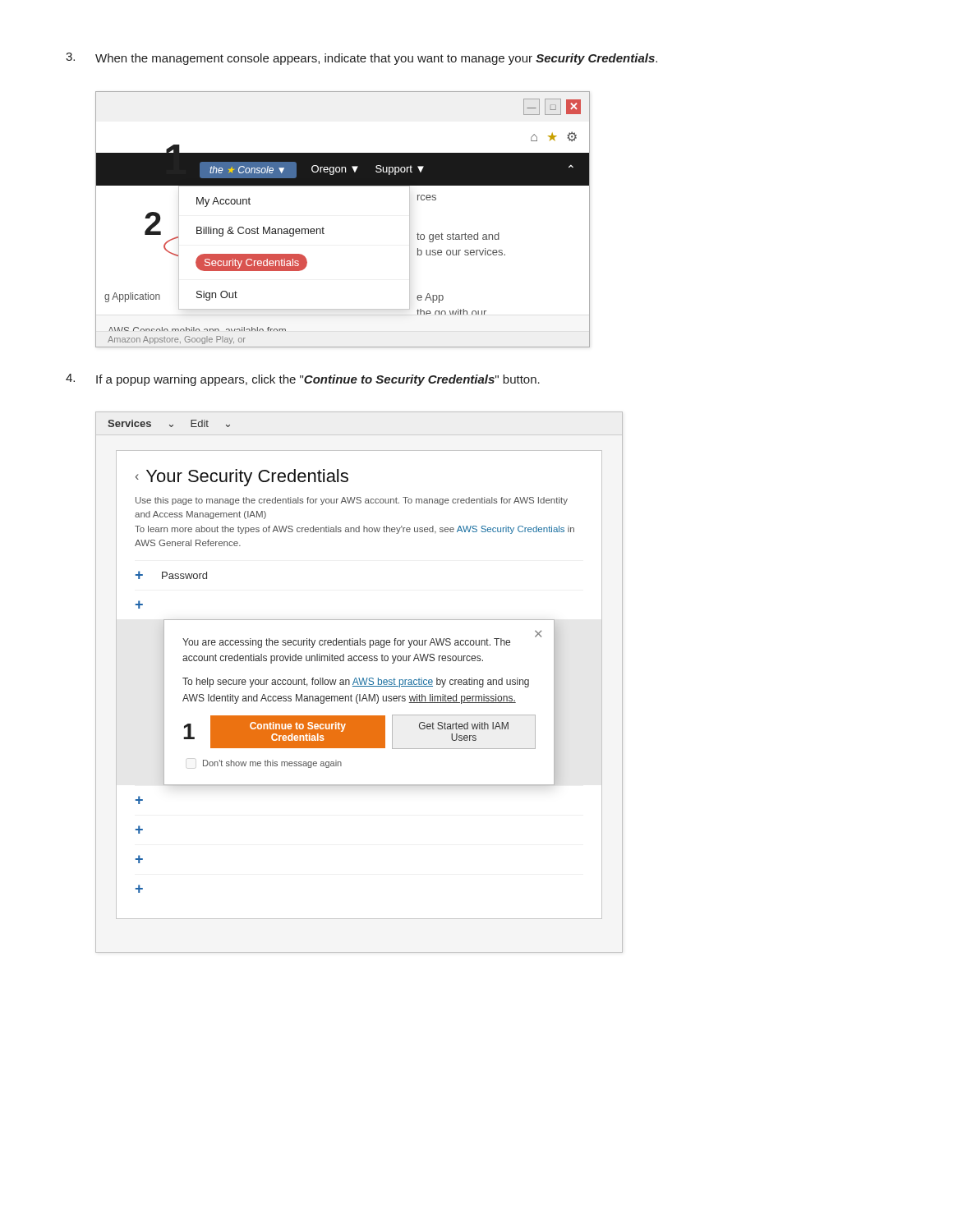Locate the block starting "3. When the"
The image size is (953, 1232).
pyautogui.click(x=476, y=59)
